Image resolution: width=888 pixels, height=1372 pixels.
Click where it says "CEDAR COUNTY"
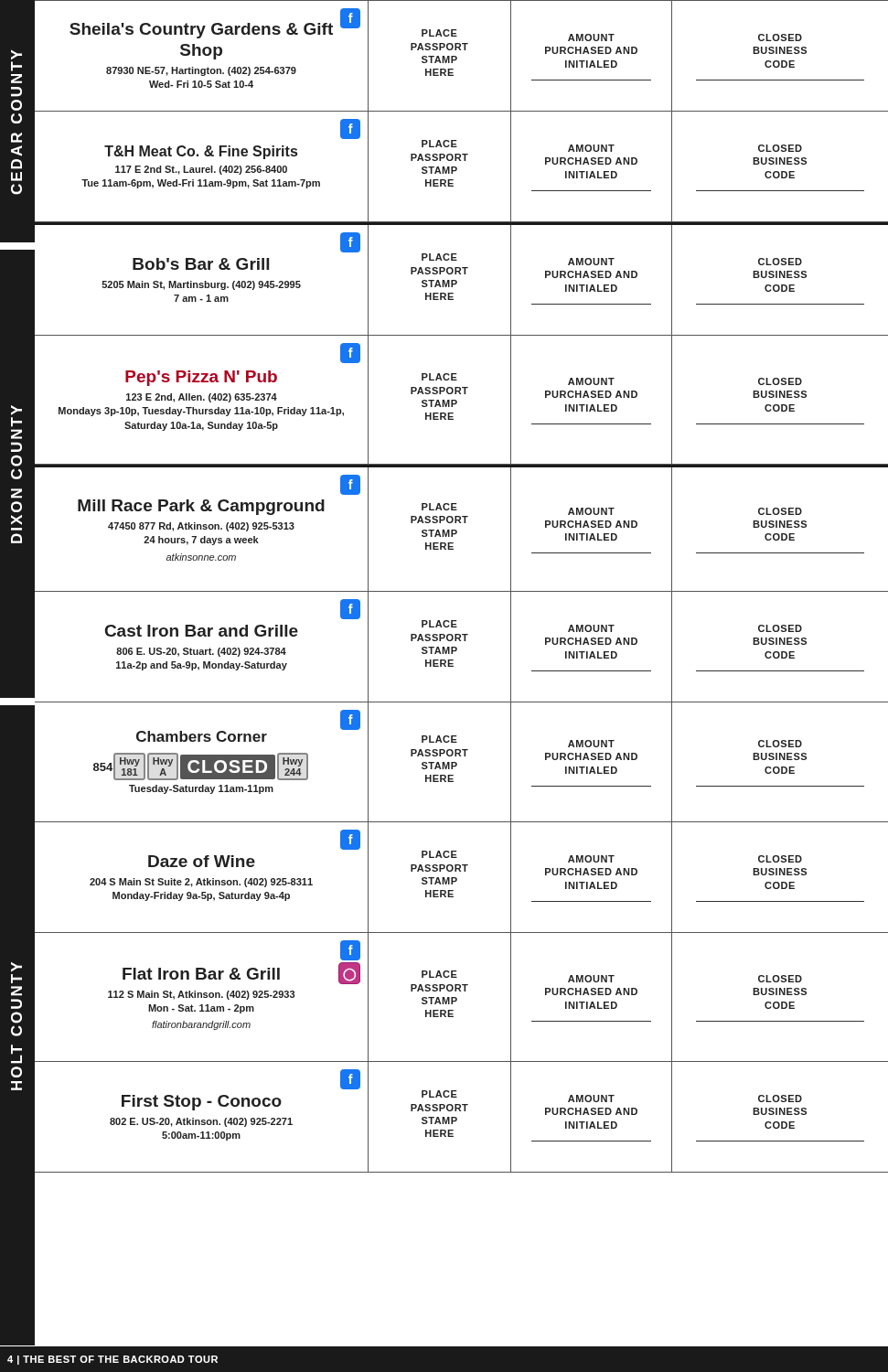(17, 121)
